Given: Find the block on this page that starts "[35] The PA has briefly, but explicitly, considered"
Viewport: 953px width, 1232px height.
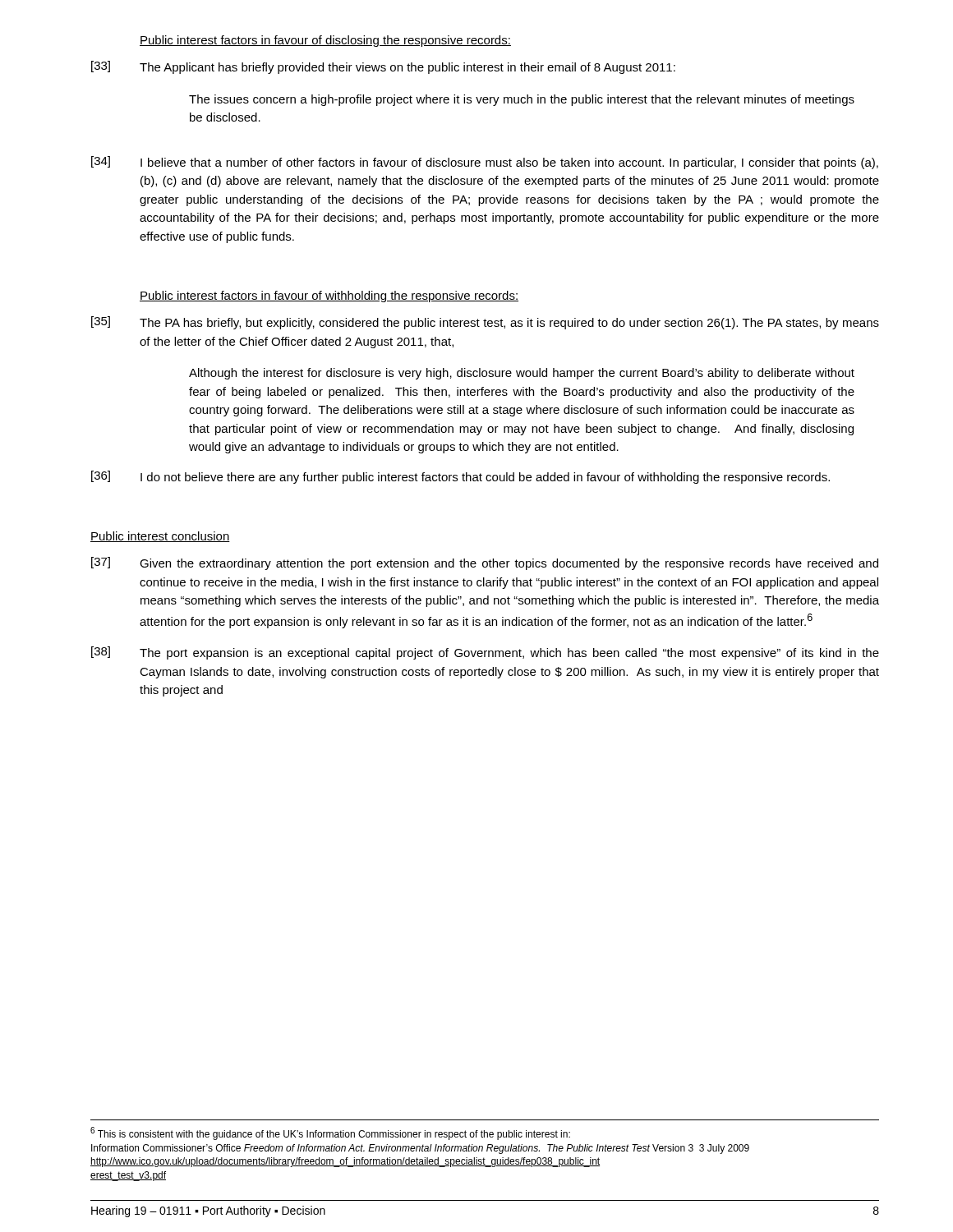Looking at the screenshot, I should [x=485, y=332].
